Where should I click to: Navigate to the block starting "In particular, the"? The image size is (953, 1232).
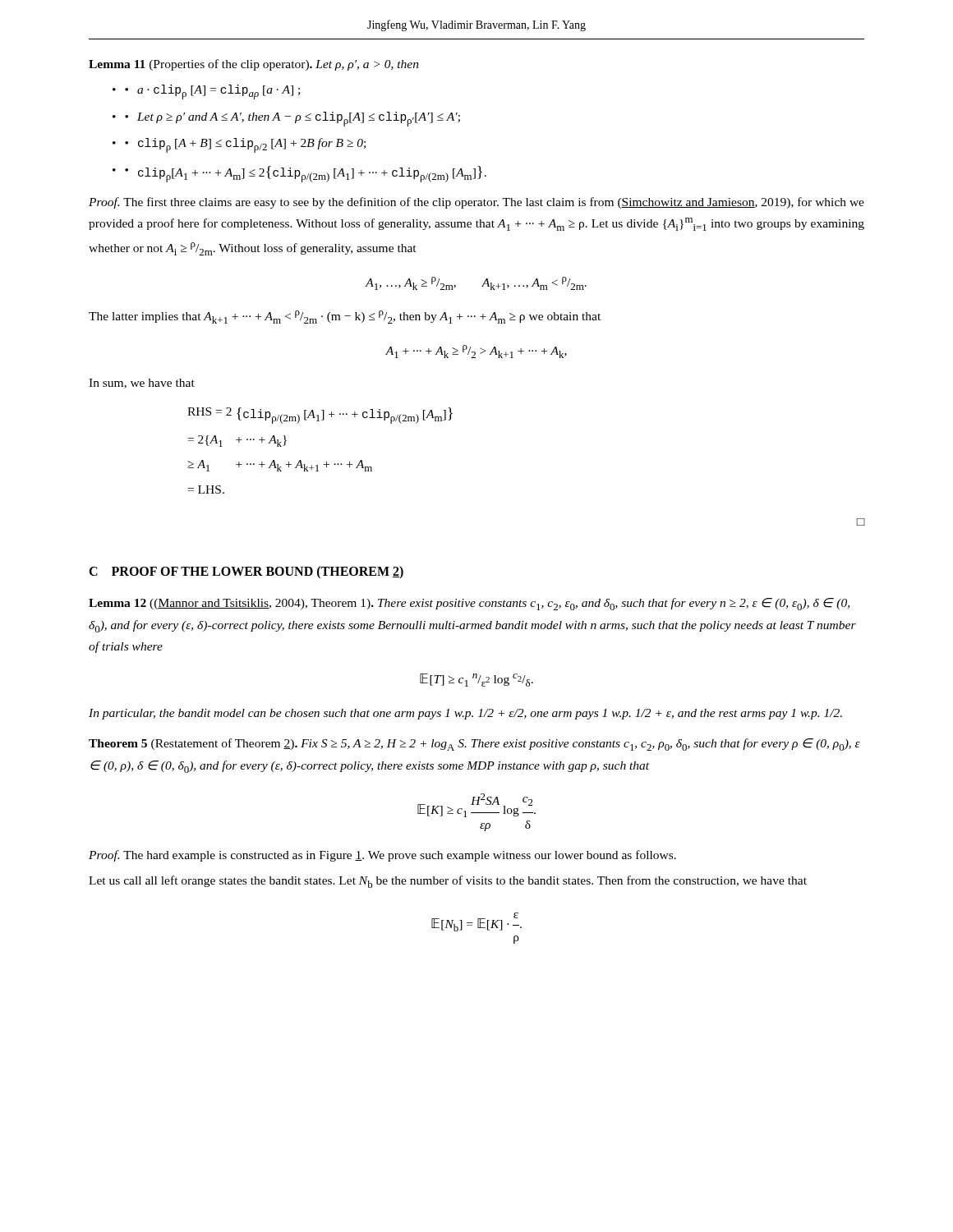[x=466, y=712]
